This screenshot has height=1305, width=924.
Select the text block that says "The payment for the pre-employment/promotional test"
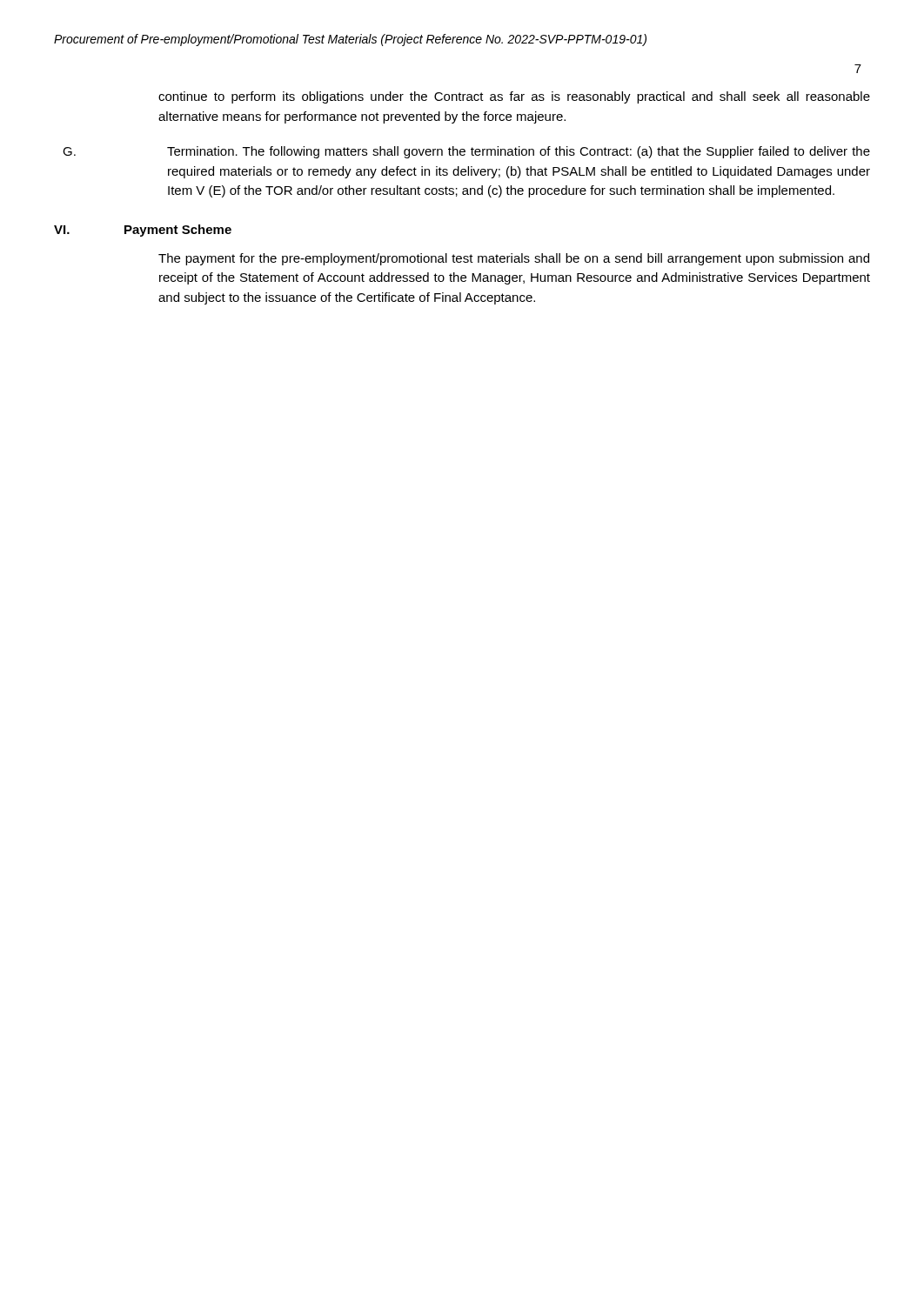[x=514, y=277]
